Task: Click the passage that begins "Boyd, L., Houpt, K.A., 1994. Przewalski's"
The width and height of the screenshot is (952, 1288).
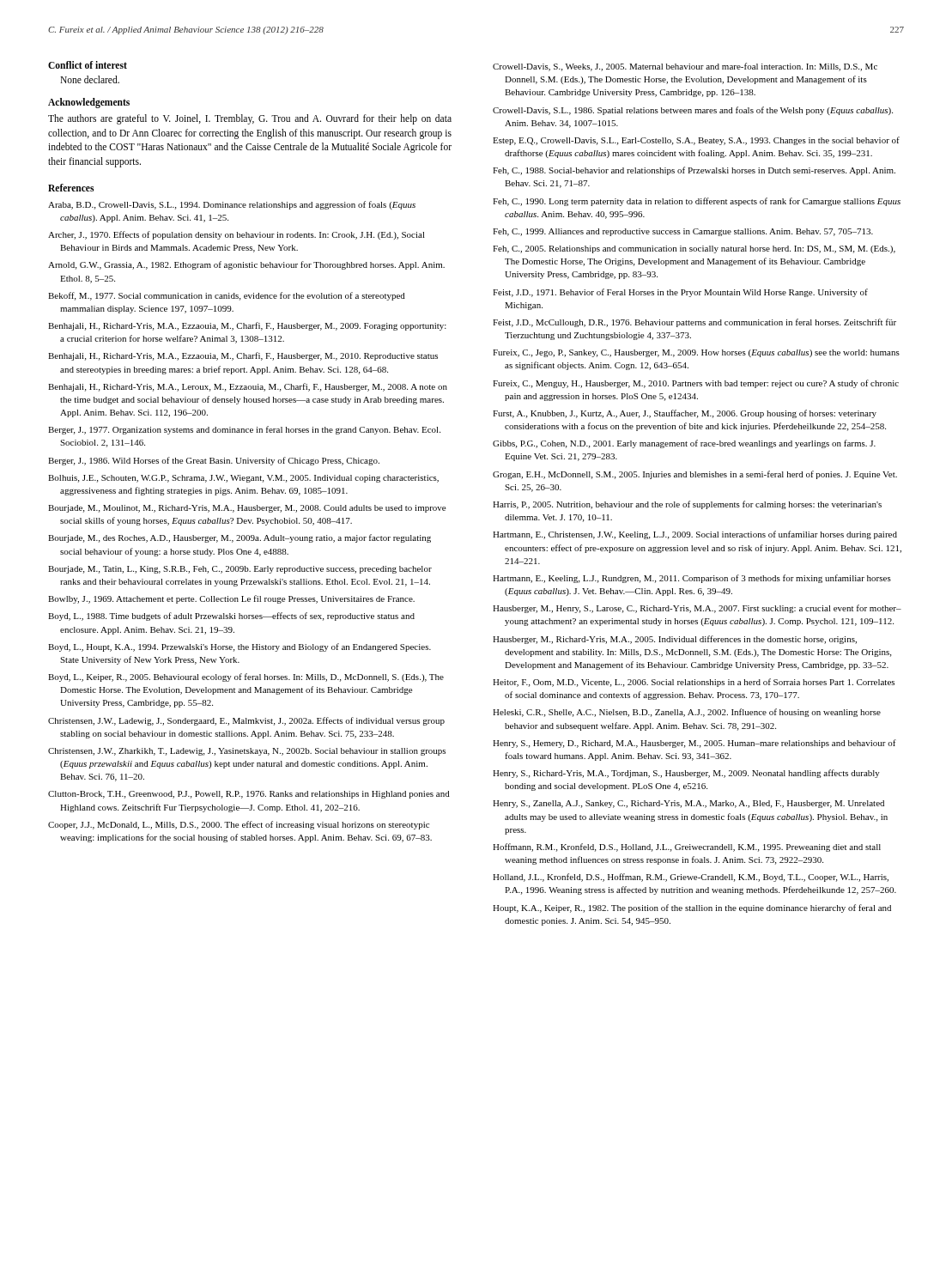Action: (240, 653)
